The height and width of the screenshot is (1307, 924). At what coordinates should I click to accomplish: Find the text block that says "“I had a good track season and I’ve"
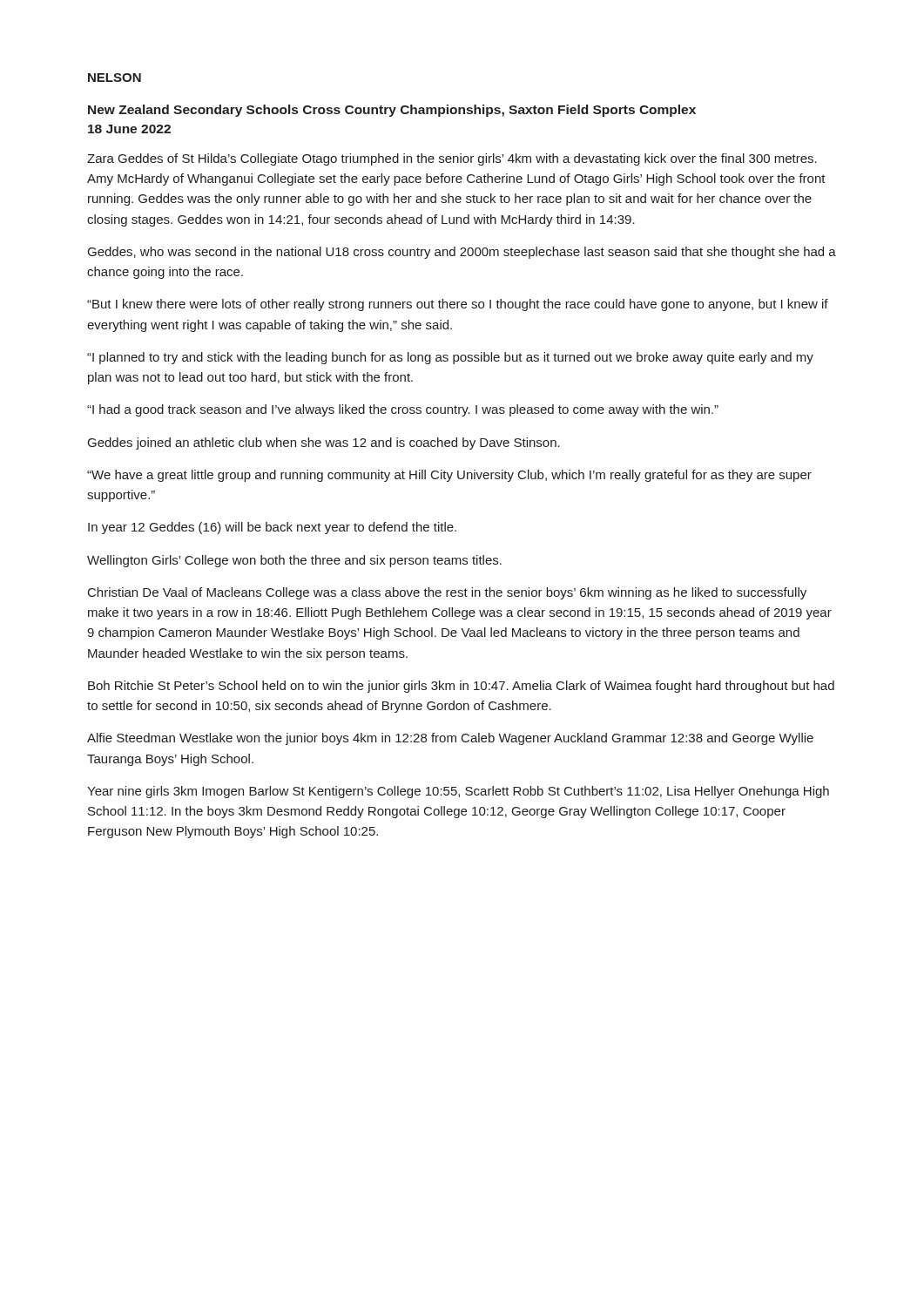click(x=403, y=409)
